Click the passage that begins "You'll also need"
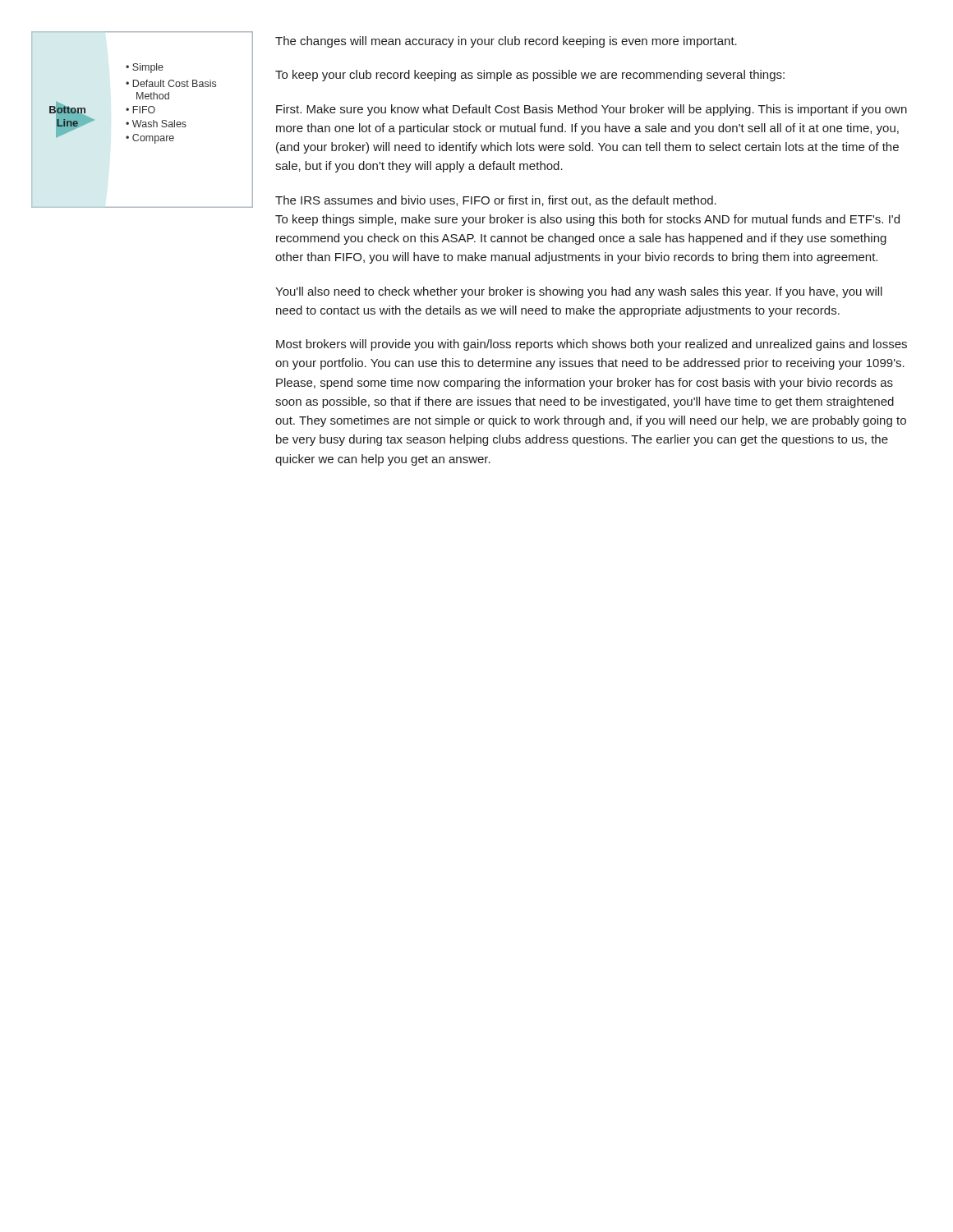953x1232 pixels. click(x=579, y=300)
